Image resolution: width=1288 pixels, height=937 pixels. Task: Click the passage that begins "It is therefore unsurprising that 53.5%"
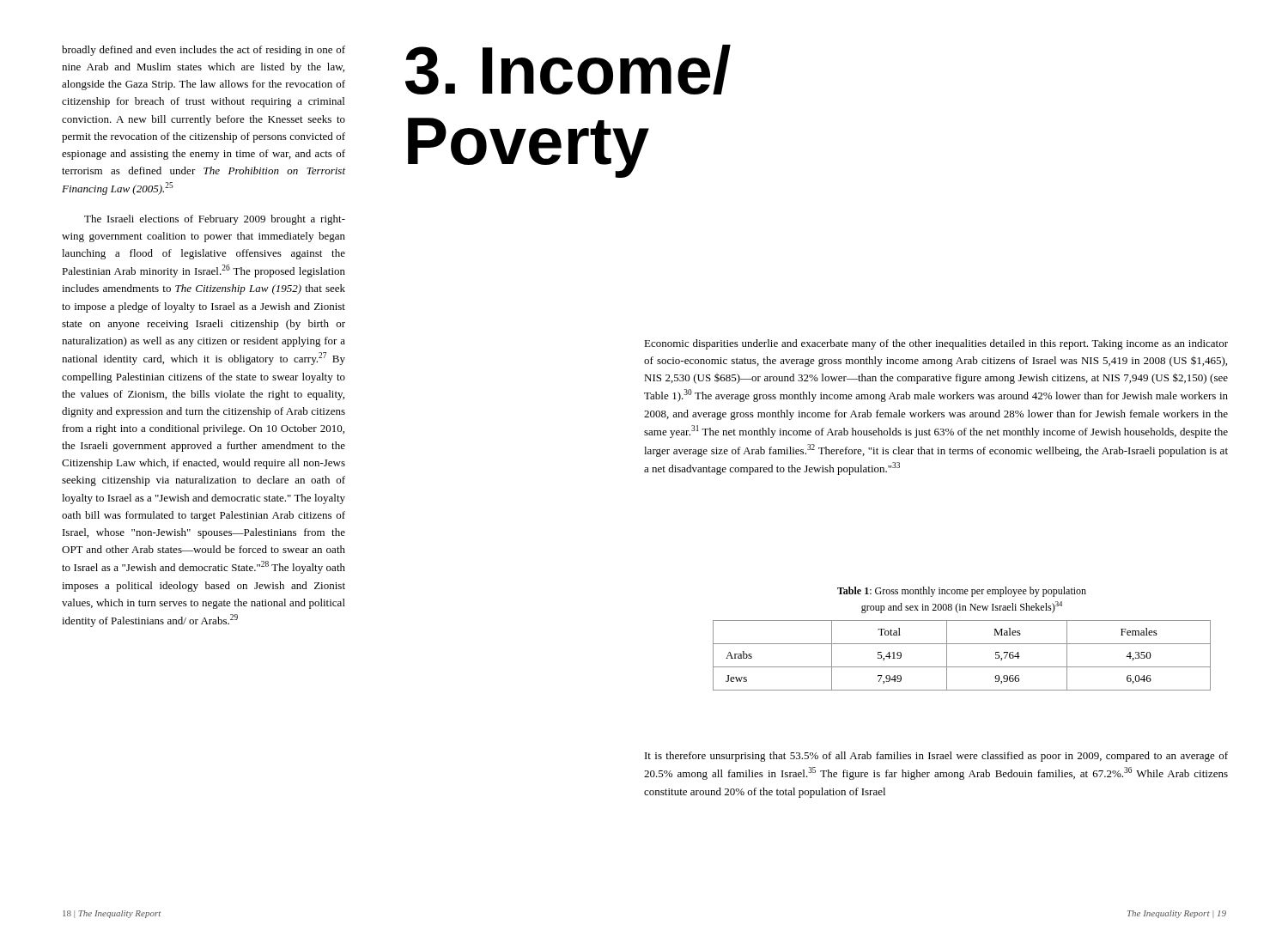pyautogui.click(x=936, y=774)
